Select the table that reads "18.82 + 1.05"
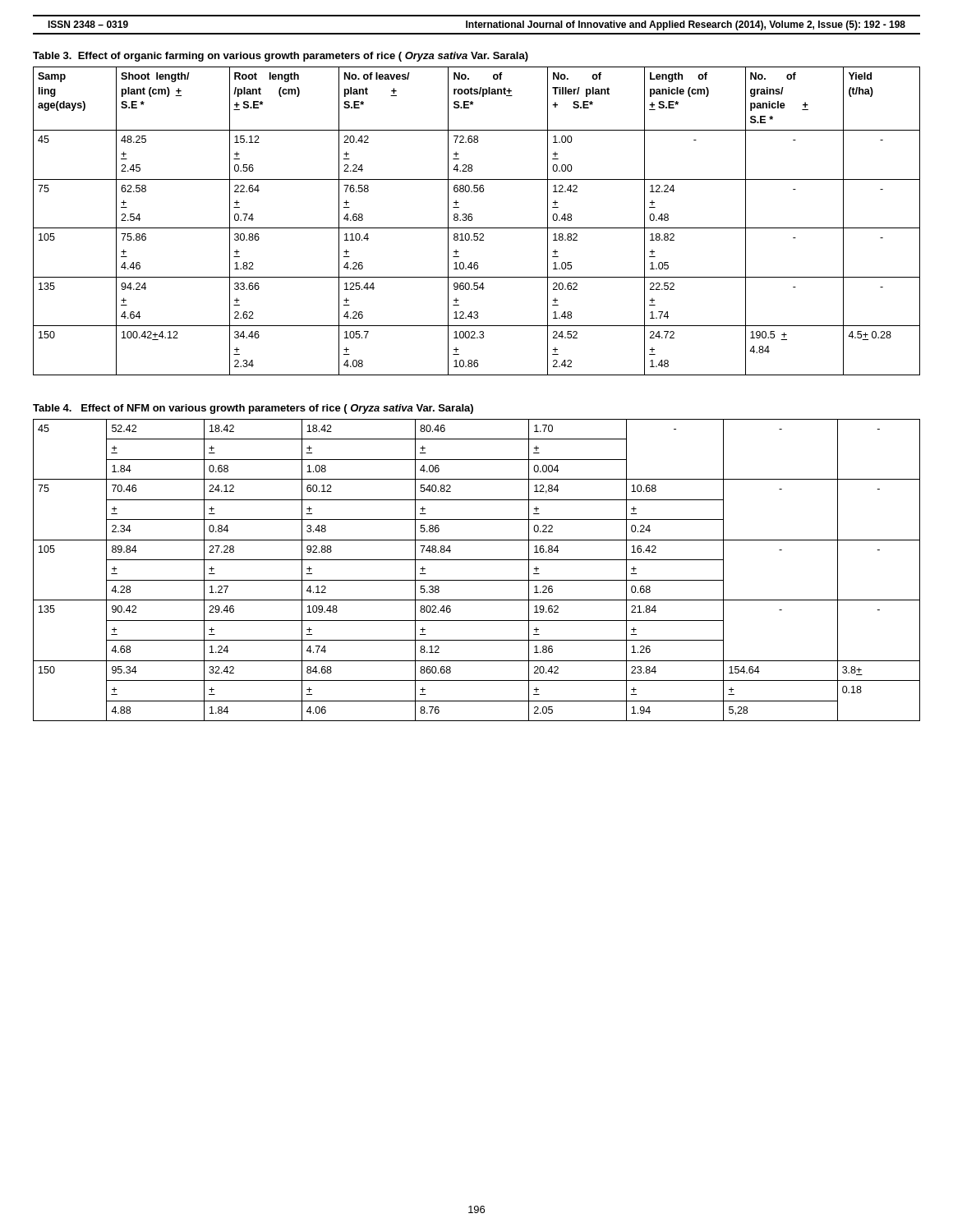The image size is (953, 1232). click(476, 221)
